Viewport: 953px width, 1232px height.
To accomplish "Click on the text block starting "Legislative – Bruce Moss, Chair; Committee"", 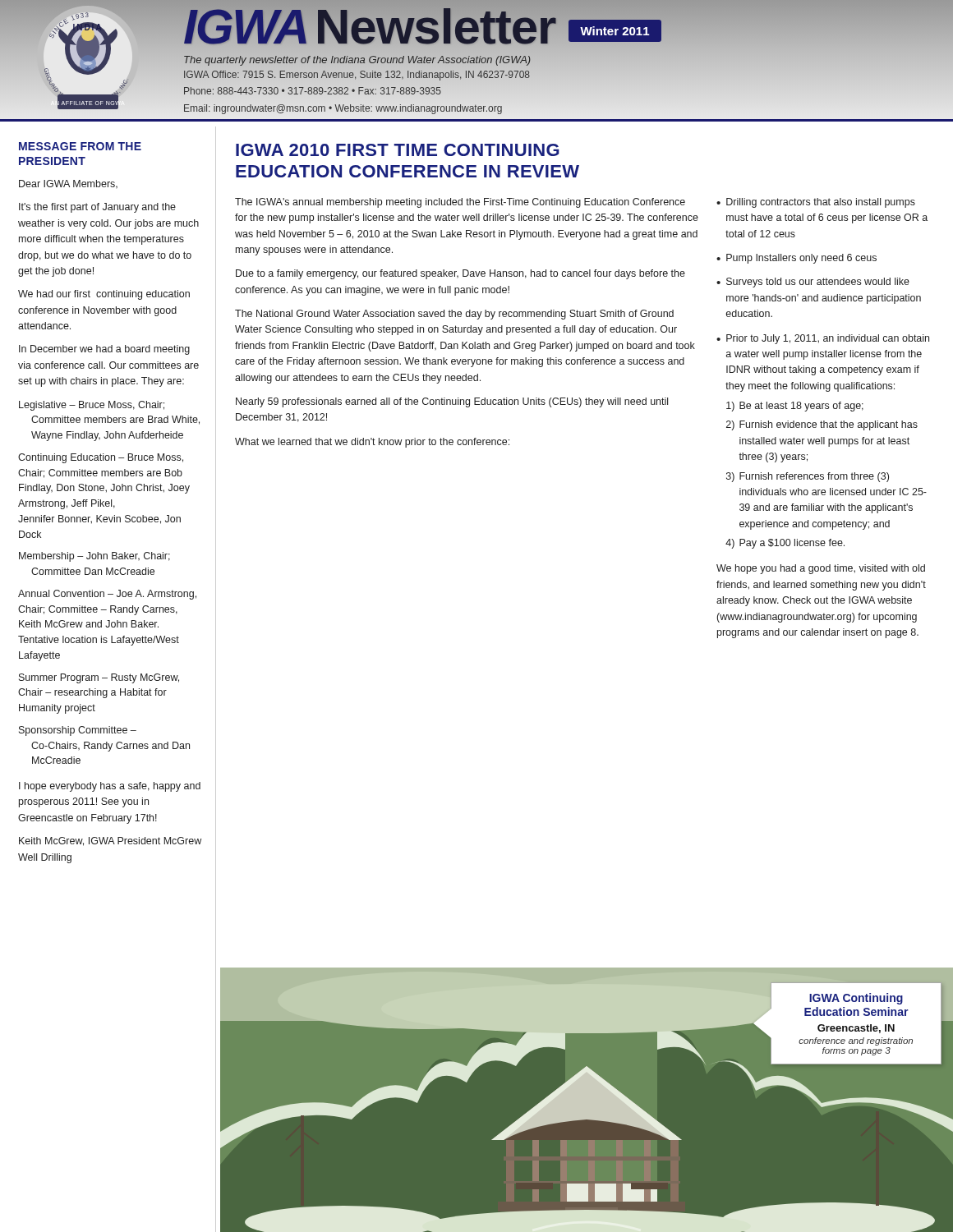I will 110,421.
